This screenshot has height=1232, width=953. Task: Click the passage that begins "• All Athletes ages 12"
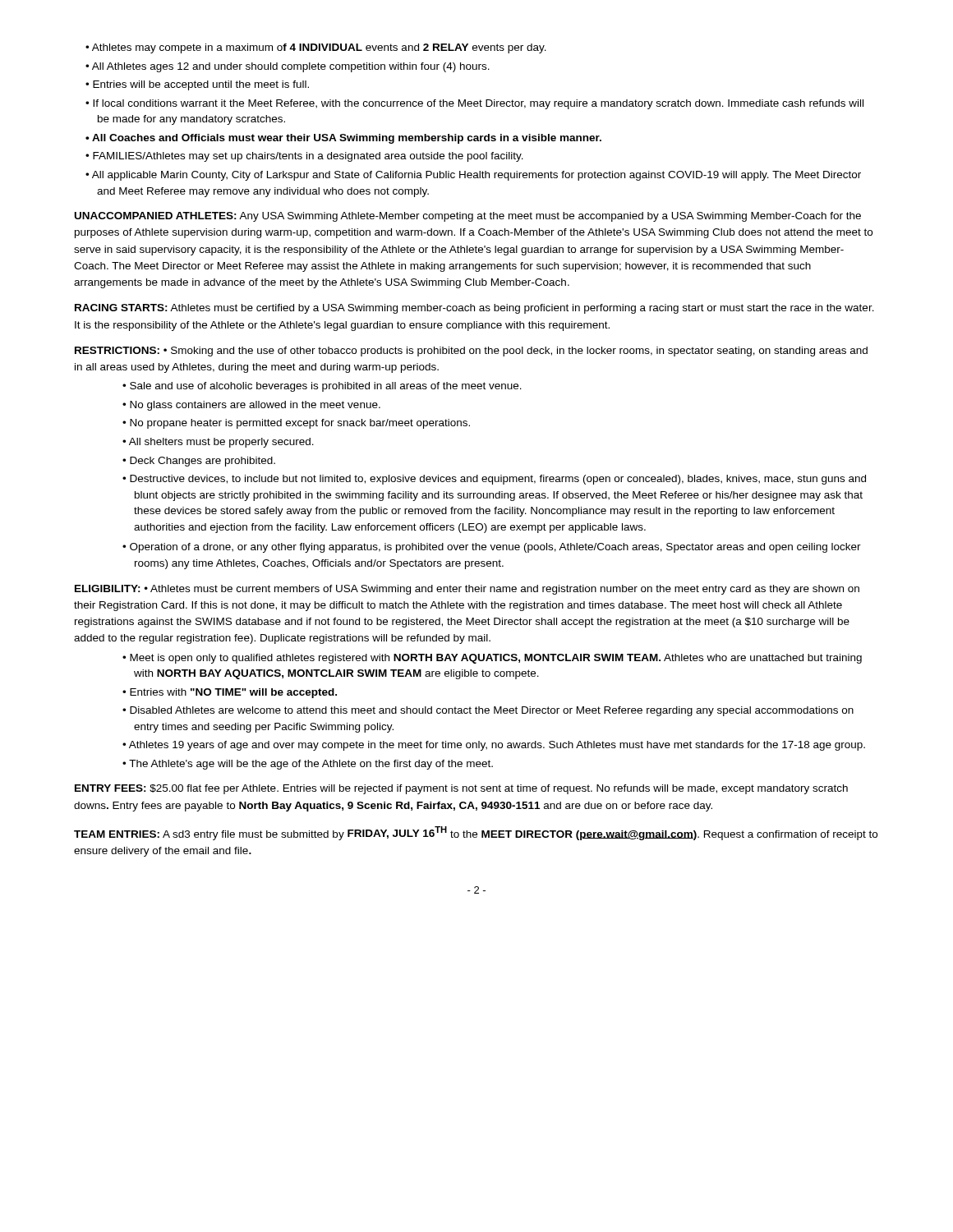(288, 66)
